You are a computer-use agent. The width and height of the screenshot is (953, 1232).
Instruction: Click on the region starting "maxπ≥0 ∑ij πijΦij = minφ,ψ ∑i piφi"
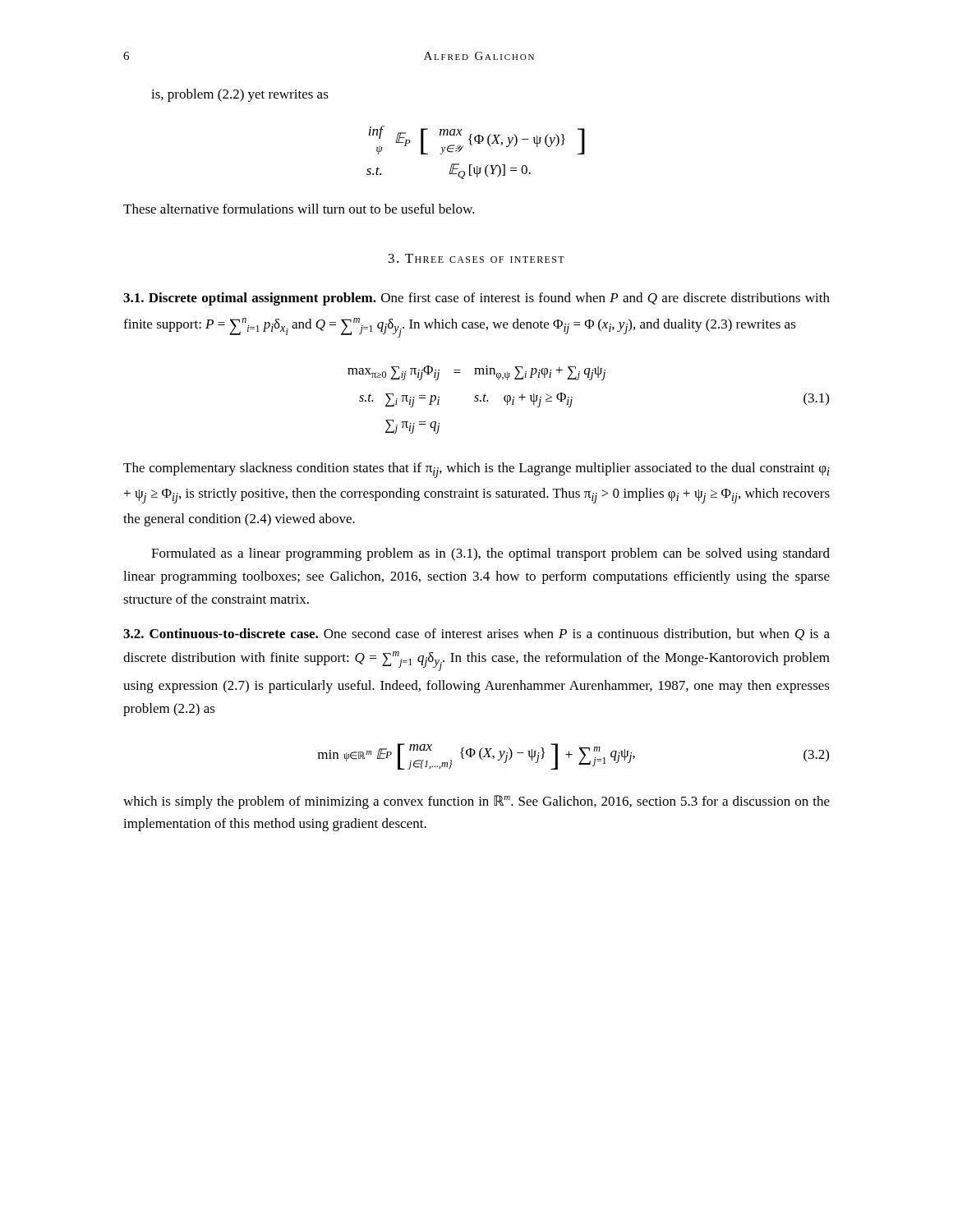click(x=476, y=399)
